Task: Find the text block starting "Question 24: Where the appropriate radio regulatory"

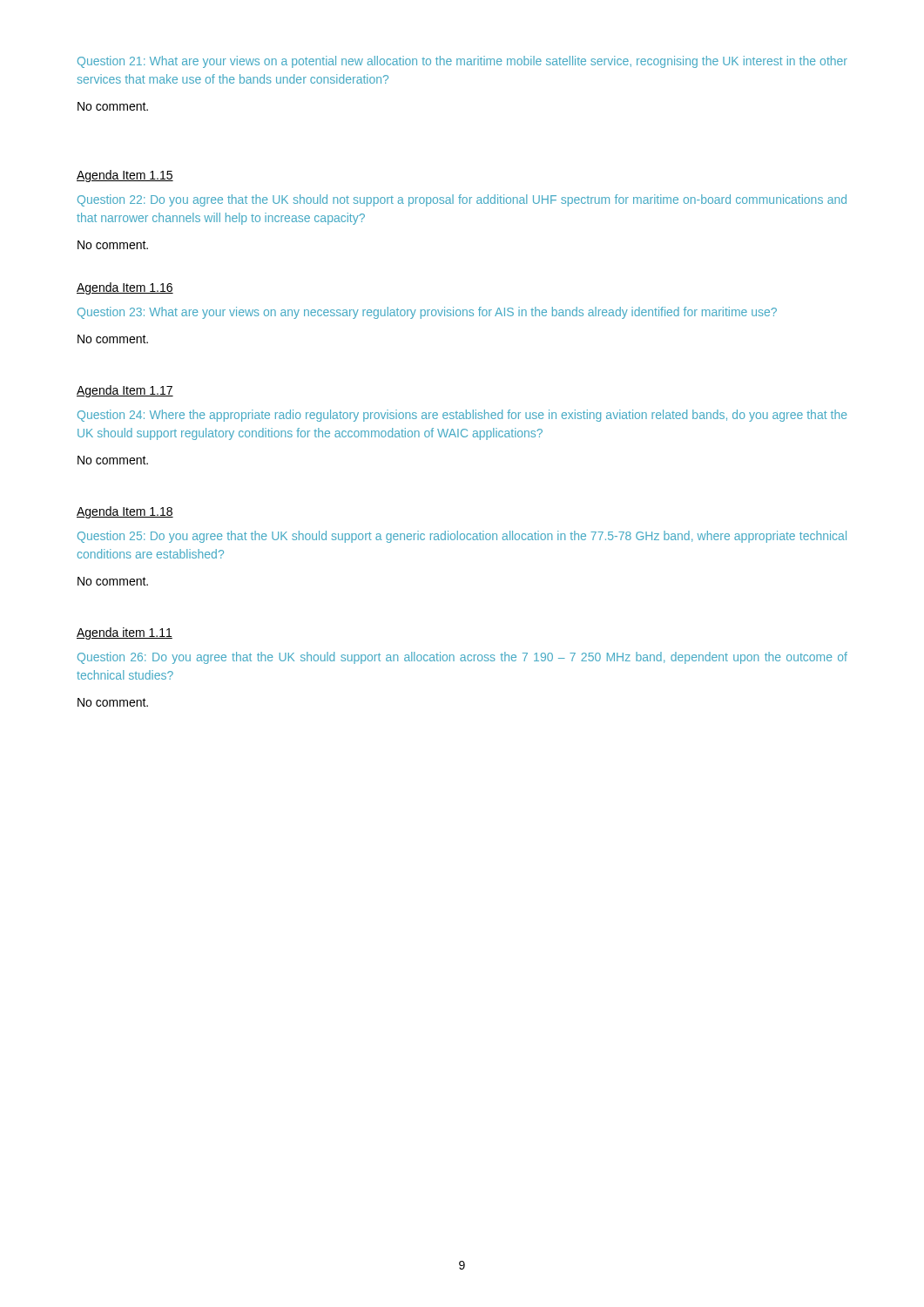Action: [462, 424]
